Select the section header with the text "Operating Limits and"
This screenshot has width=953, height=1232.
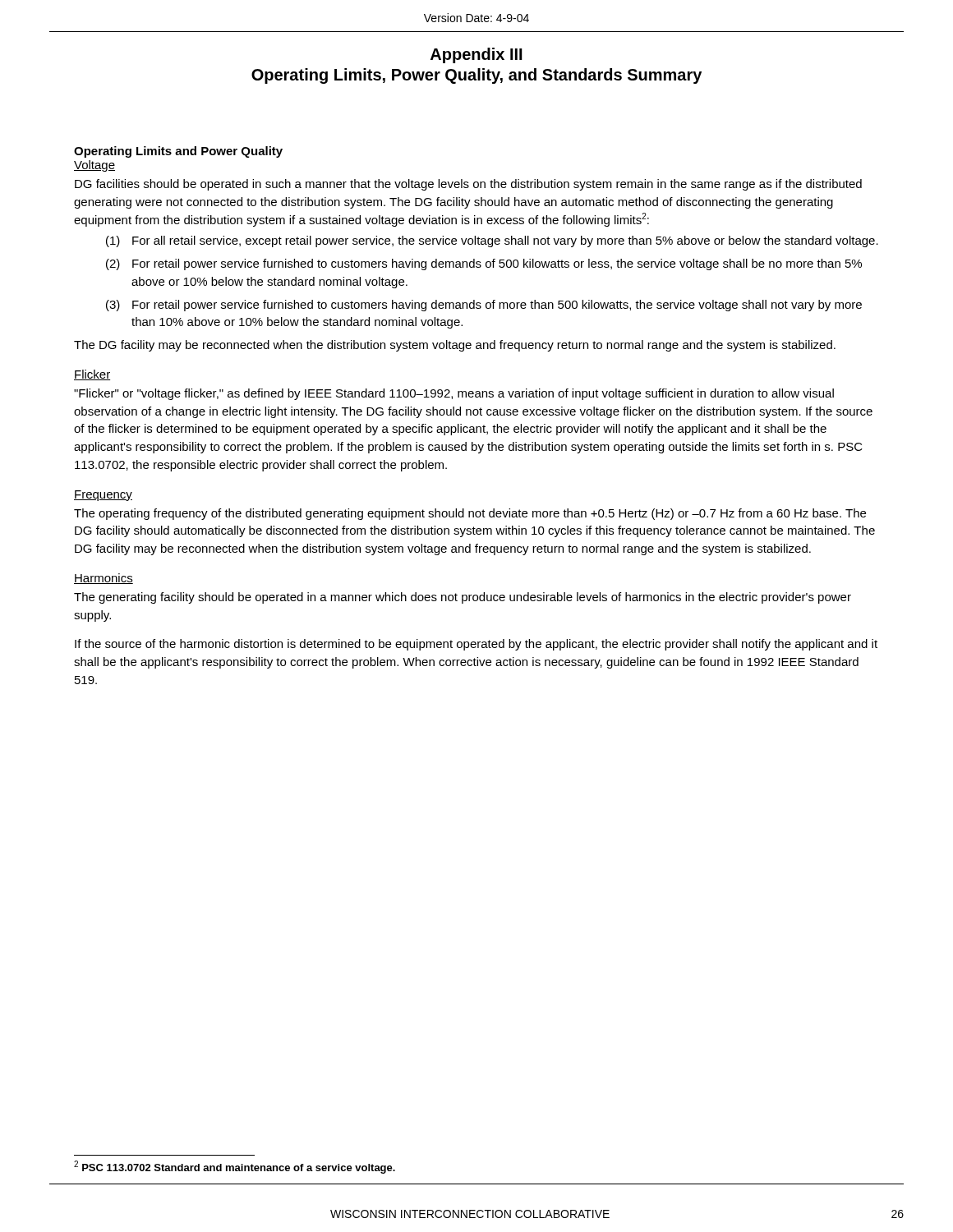178,151
